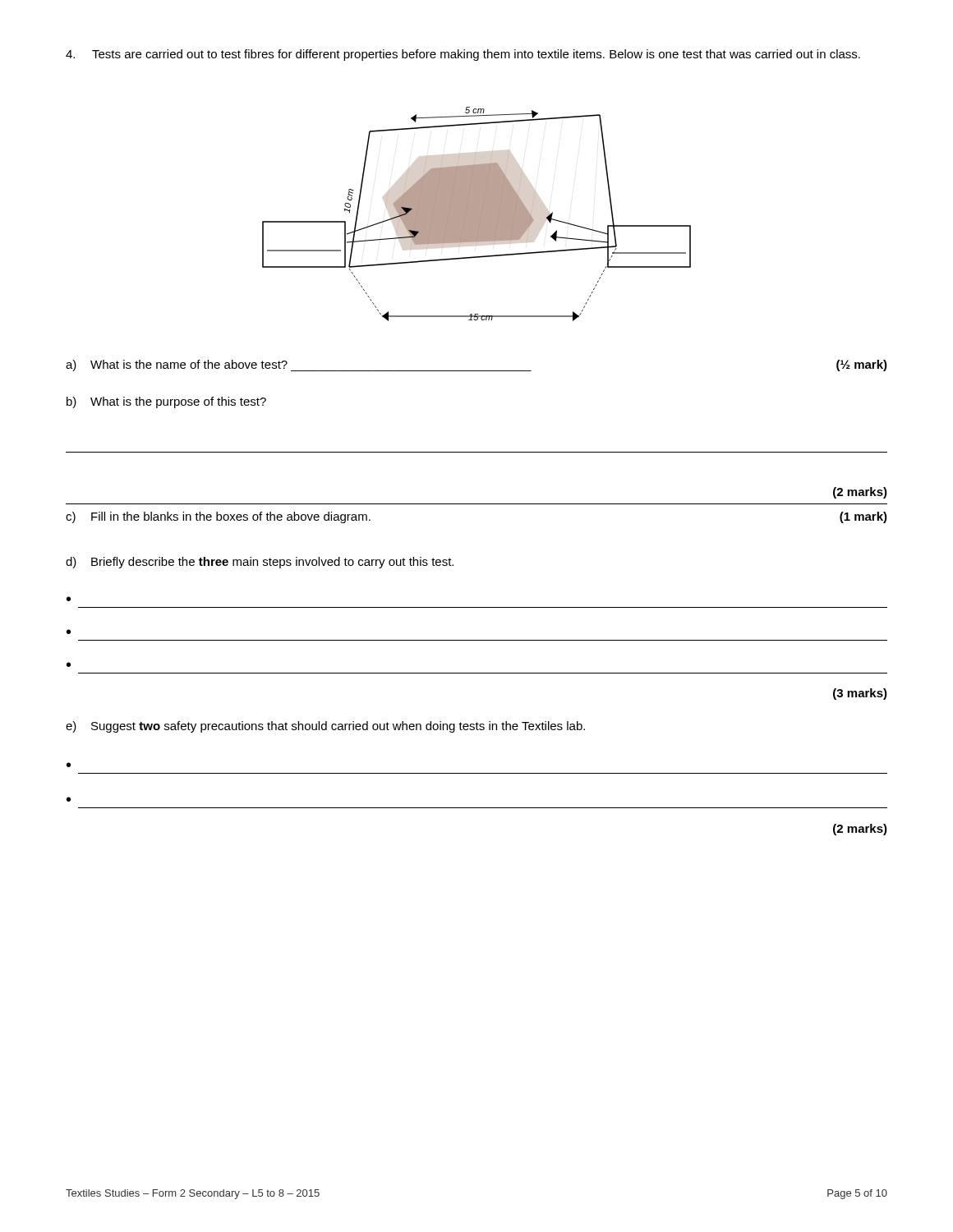The height and width of the screenshot is (1232, 953).
Task: Locate a illustration
Action: [x=485, y=226]
